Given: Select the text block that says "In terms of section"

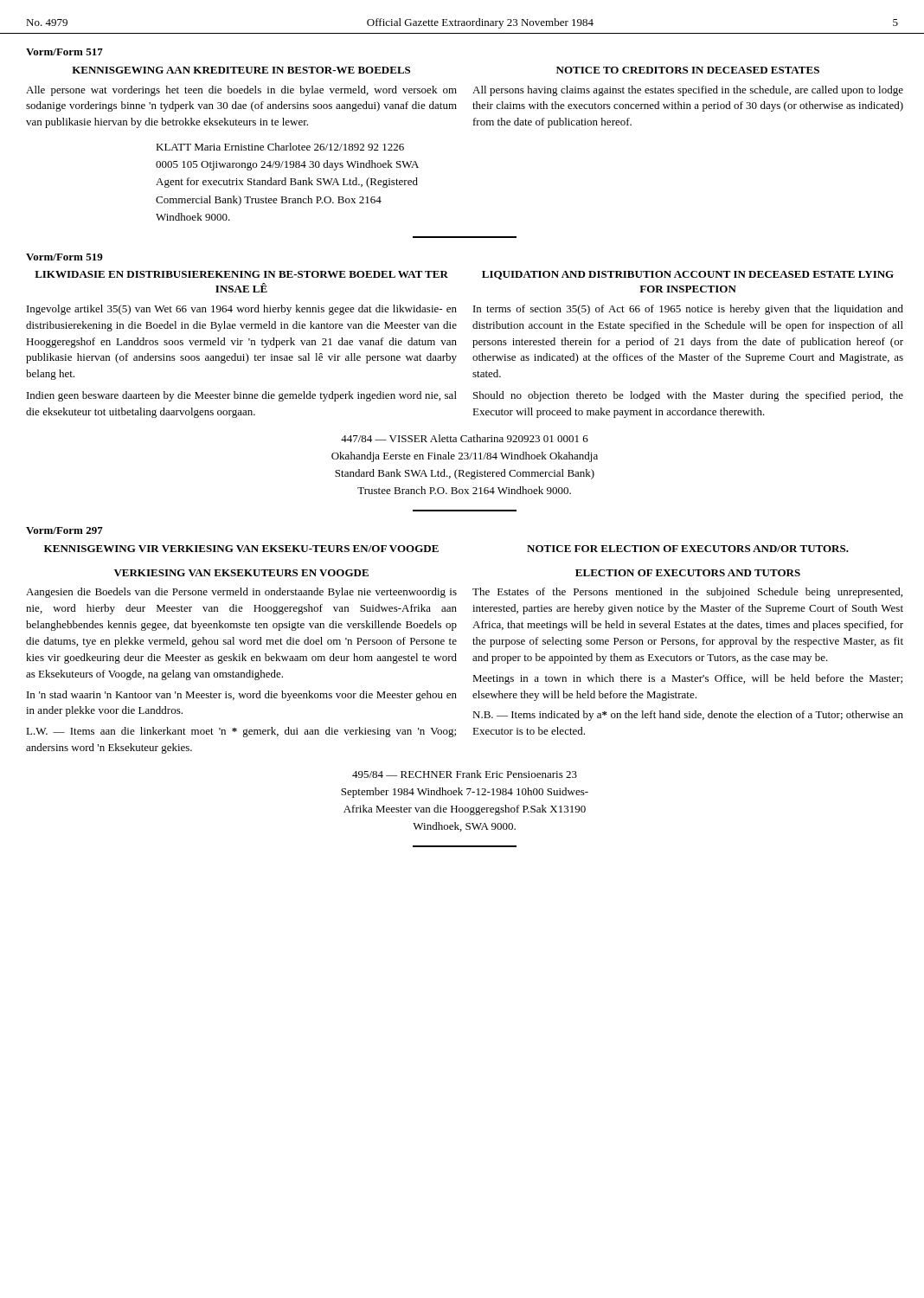Looking at the screenshot, I should 688,342.
